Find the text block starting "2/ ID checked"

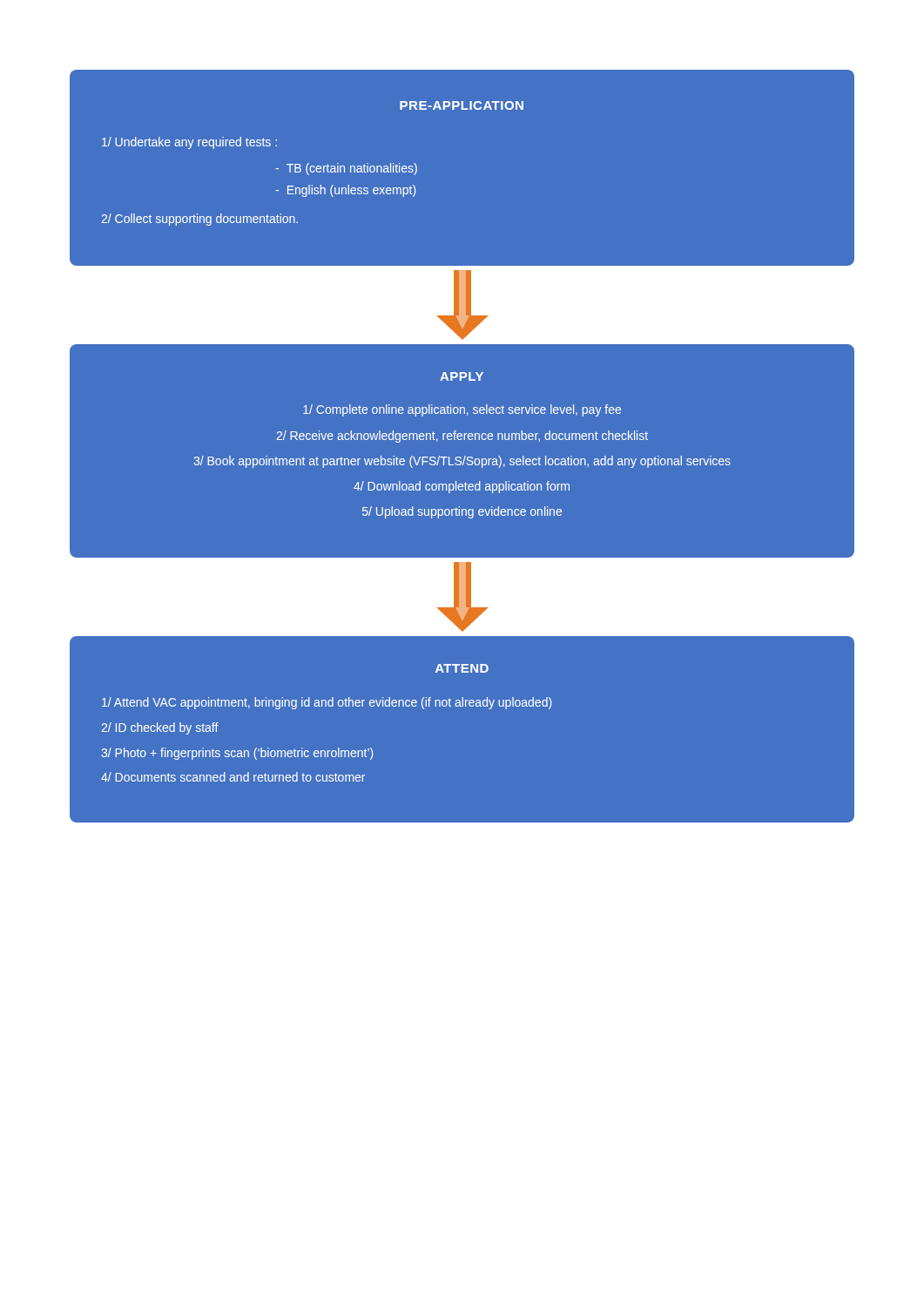click(x=160, y=728)
